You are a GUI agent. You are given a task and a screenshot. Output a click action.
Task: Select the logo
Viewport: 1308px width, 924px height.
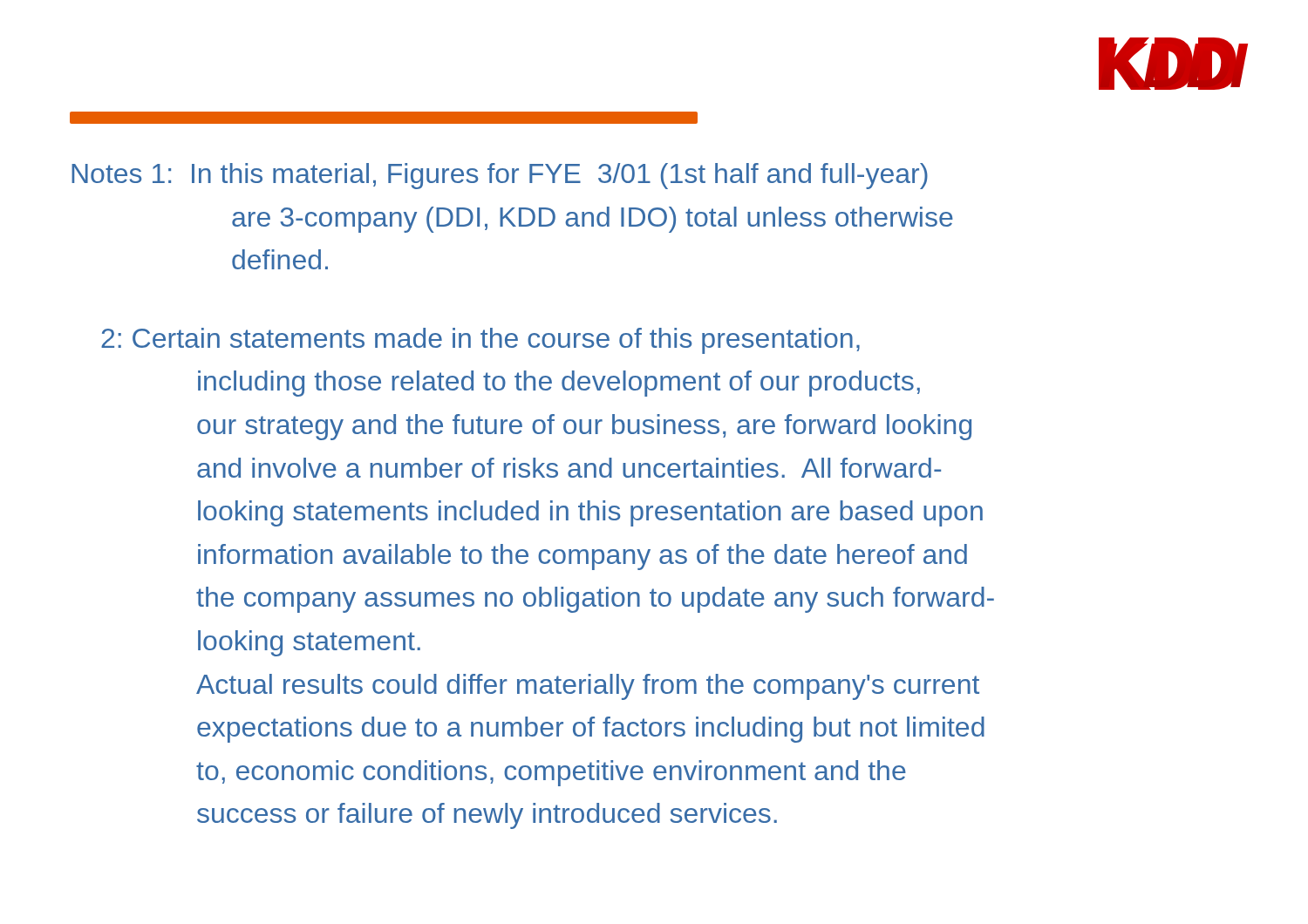1169,65
